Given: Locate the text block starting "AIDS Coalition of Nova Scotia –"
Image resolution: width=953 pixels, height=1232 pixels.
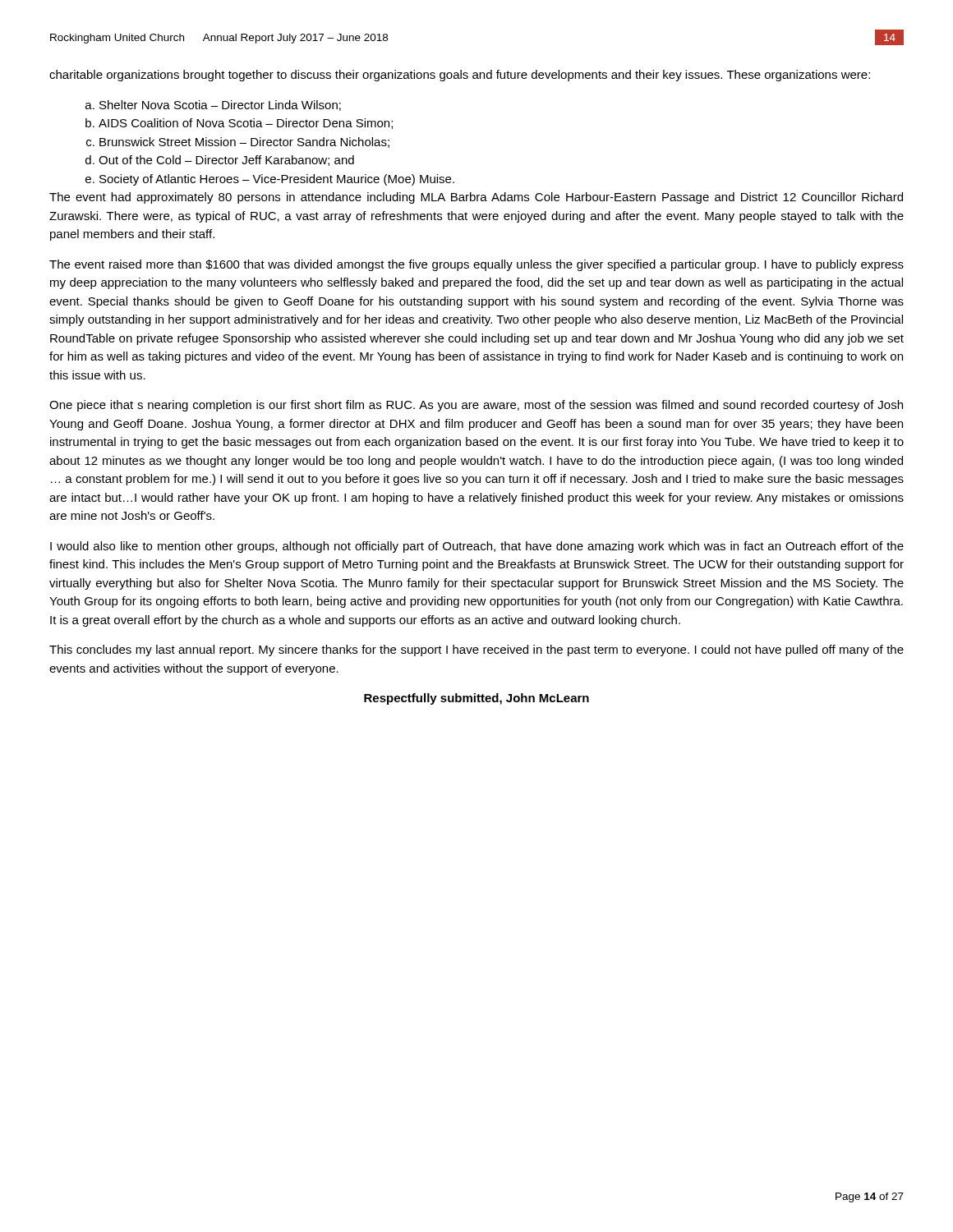Looking at the screenshot, I should tap(246, 123).
